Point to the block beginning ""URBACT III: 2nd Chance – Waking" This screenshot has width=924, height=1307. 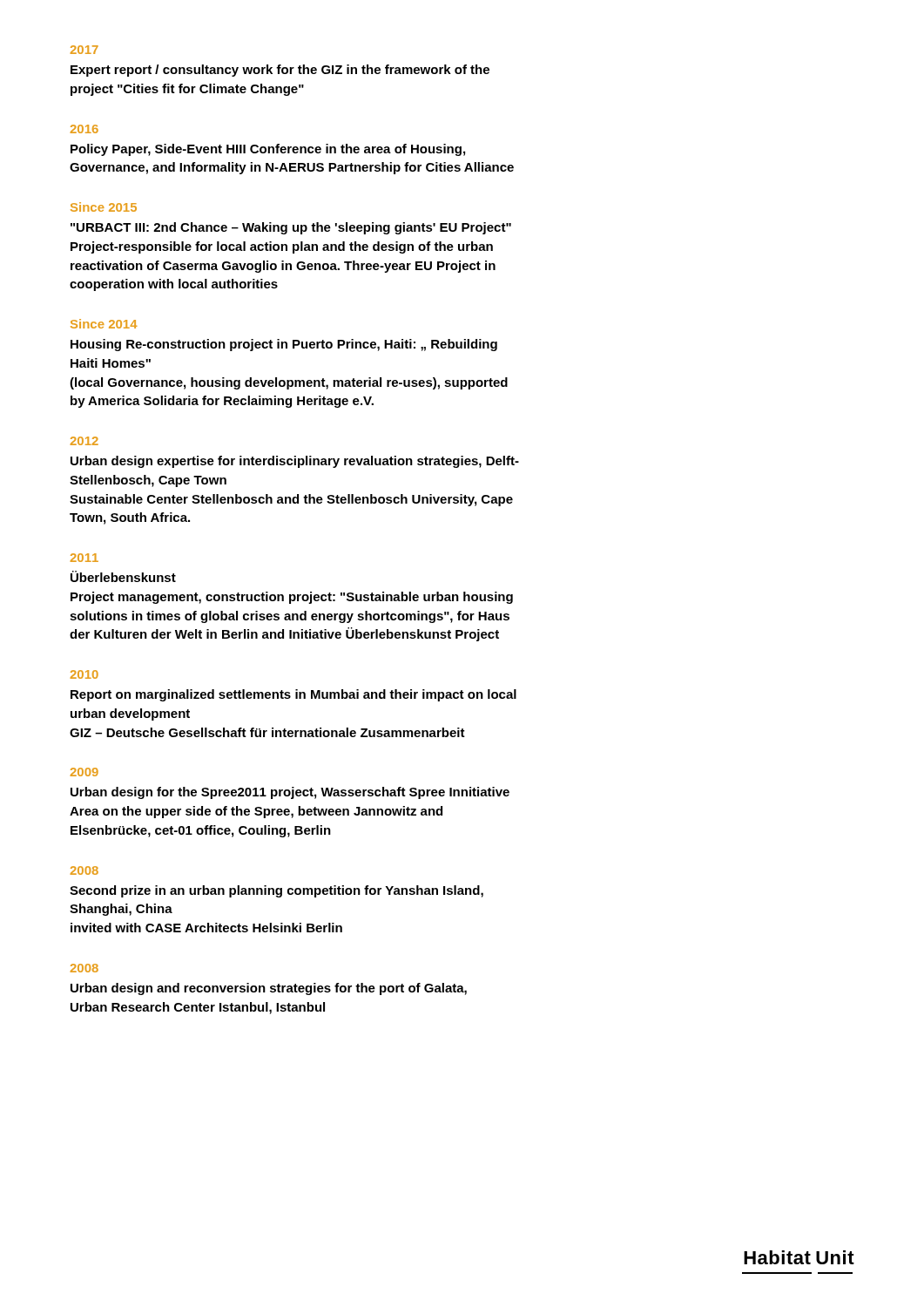(291, 255)
